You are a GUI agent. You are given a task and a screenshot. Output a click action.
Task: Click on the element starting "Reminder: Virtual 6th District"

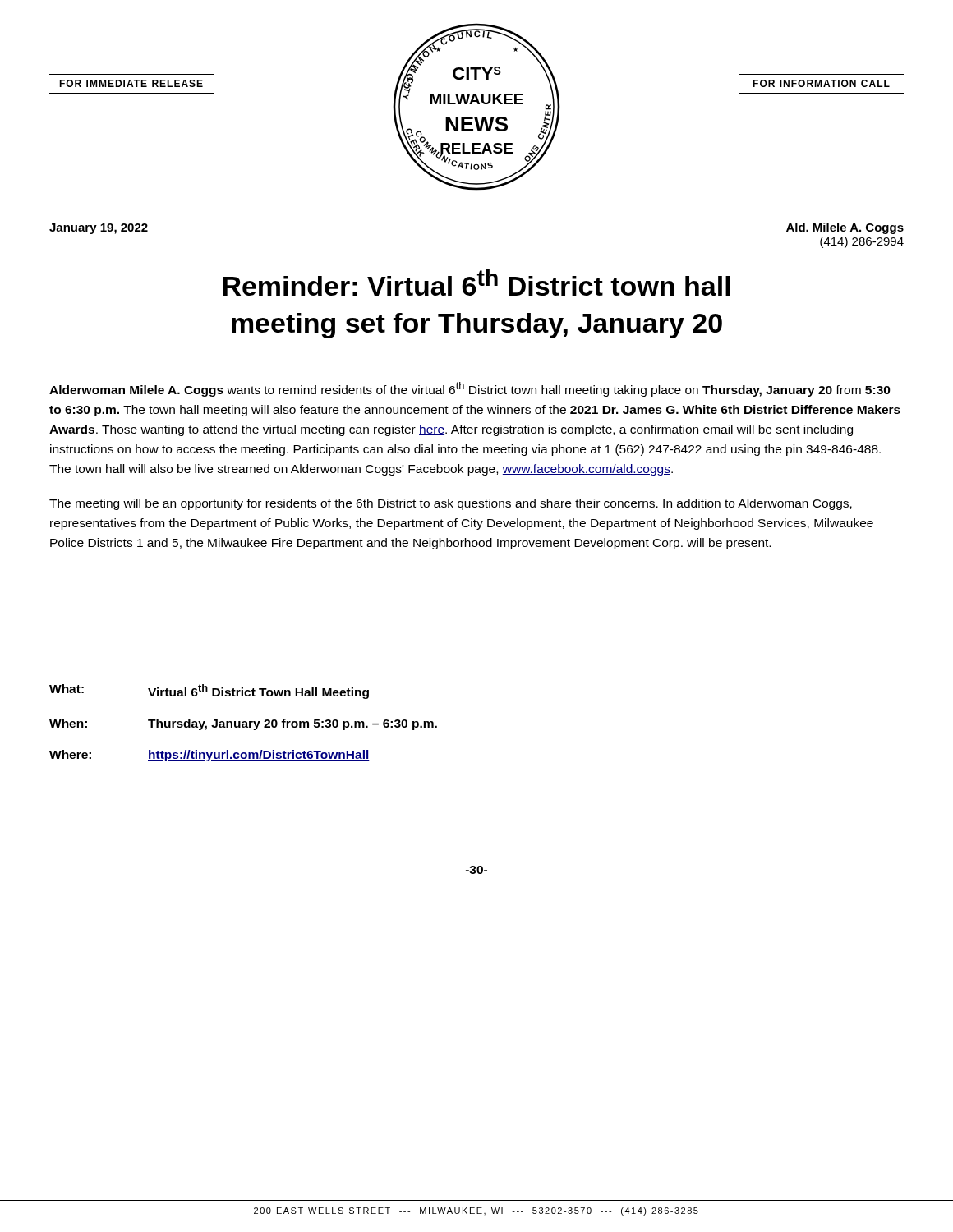pyautogui.click(x=476, y=302)
